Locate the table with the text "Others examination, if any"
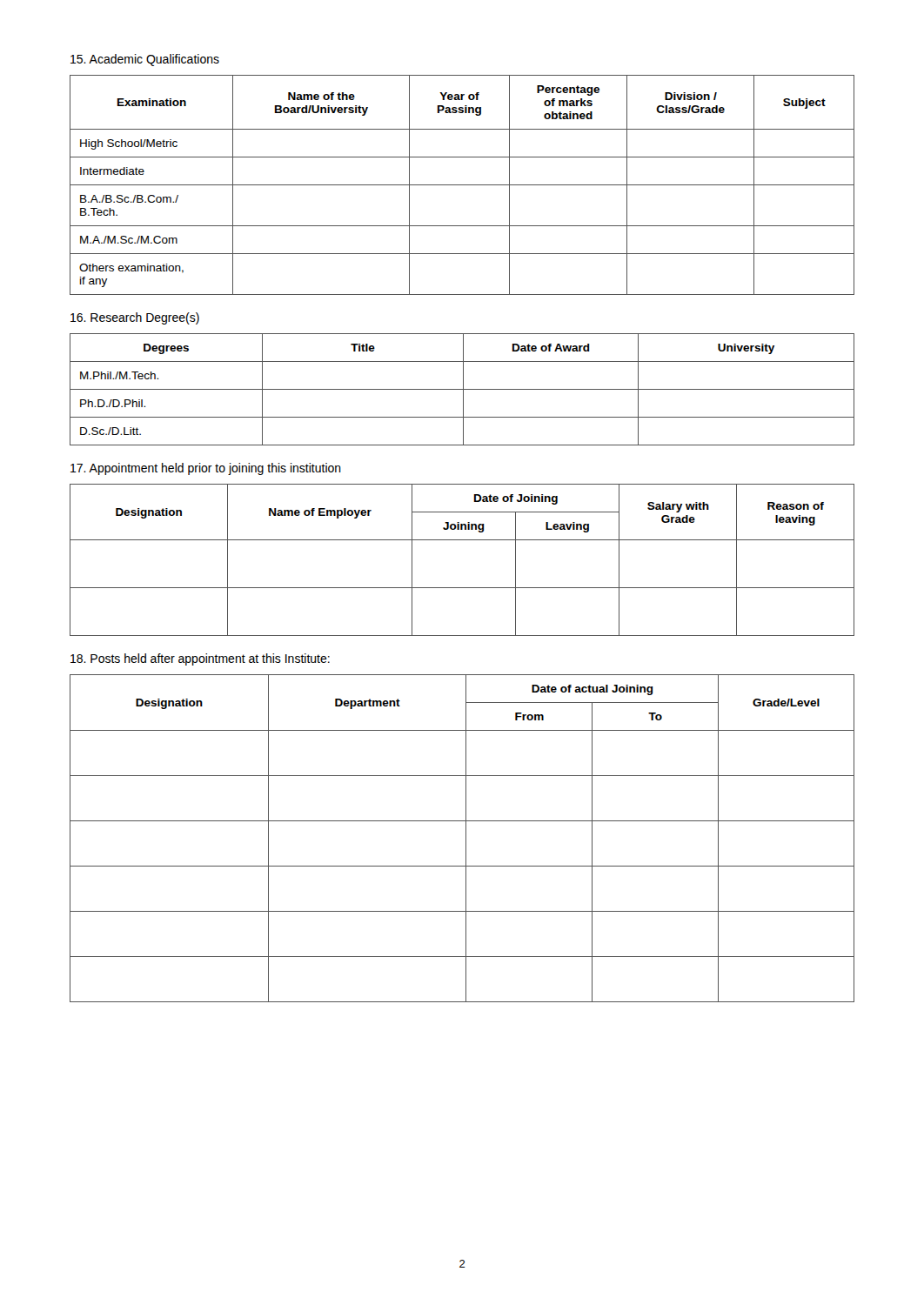Screen dimensions: 1305x924 (x=462, y=185)
